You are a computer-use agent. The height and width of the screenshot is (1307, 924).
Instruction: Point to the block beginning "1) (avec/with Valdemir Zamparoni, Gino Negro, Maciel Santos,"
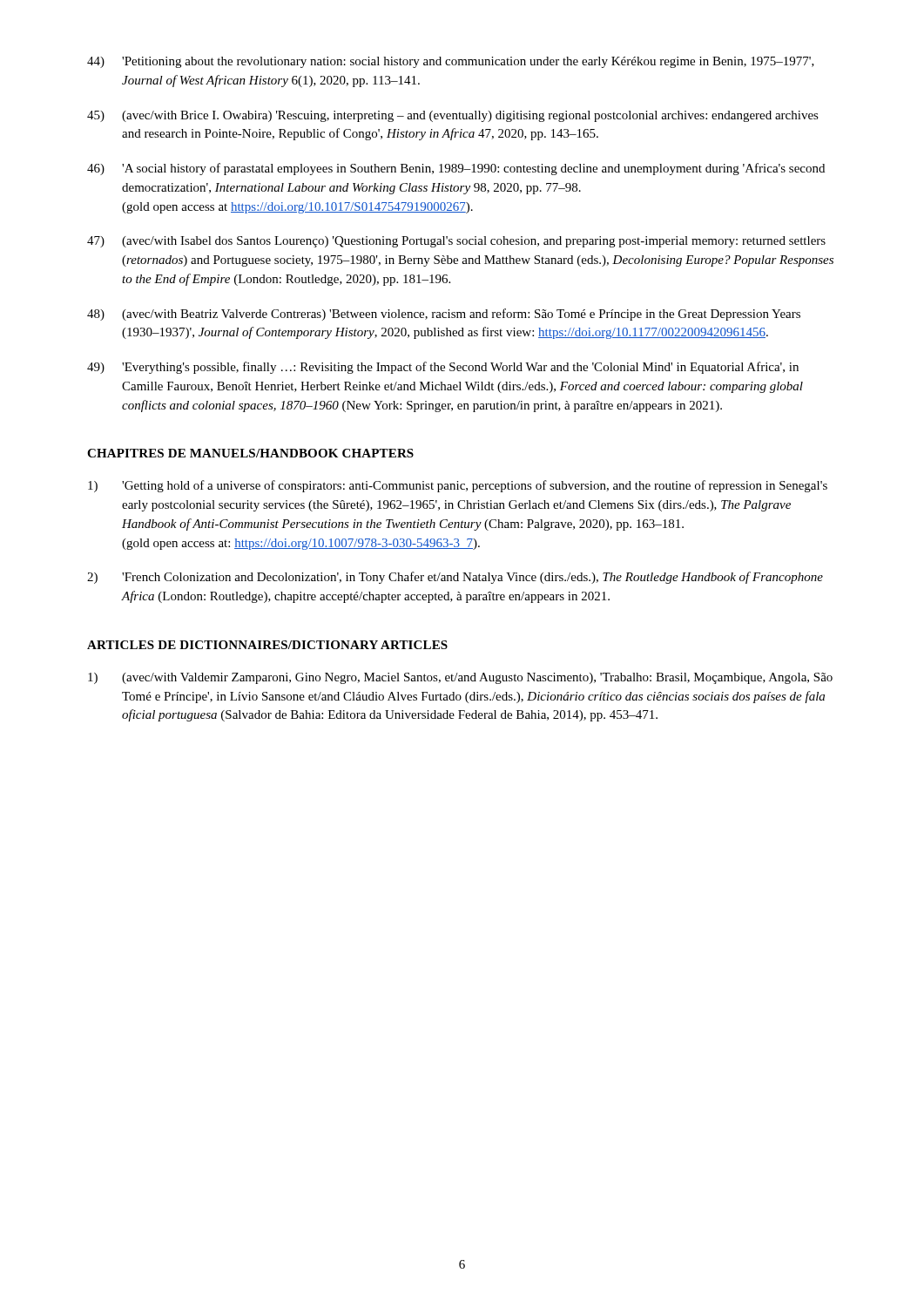coord(462,697)
